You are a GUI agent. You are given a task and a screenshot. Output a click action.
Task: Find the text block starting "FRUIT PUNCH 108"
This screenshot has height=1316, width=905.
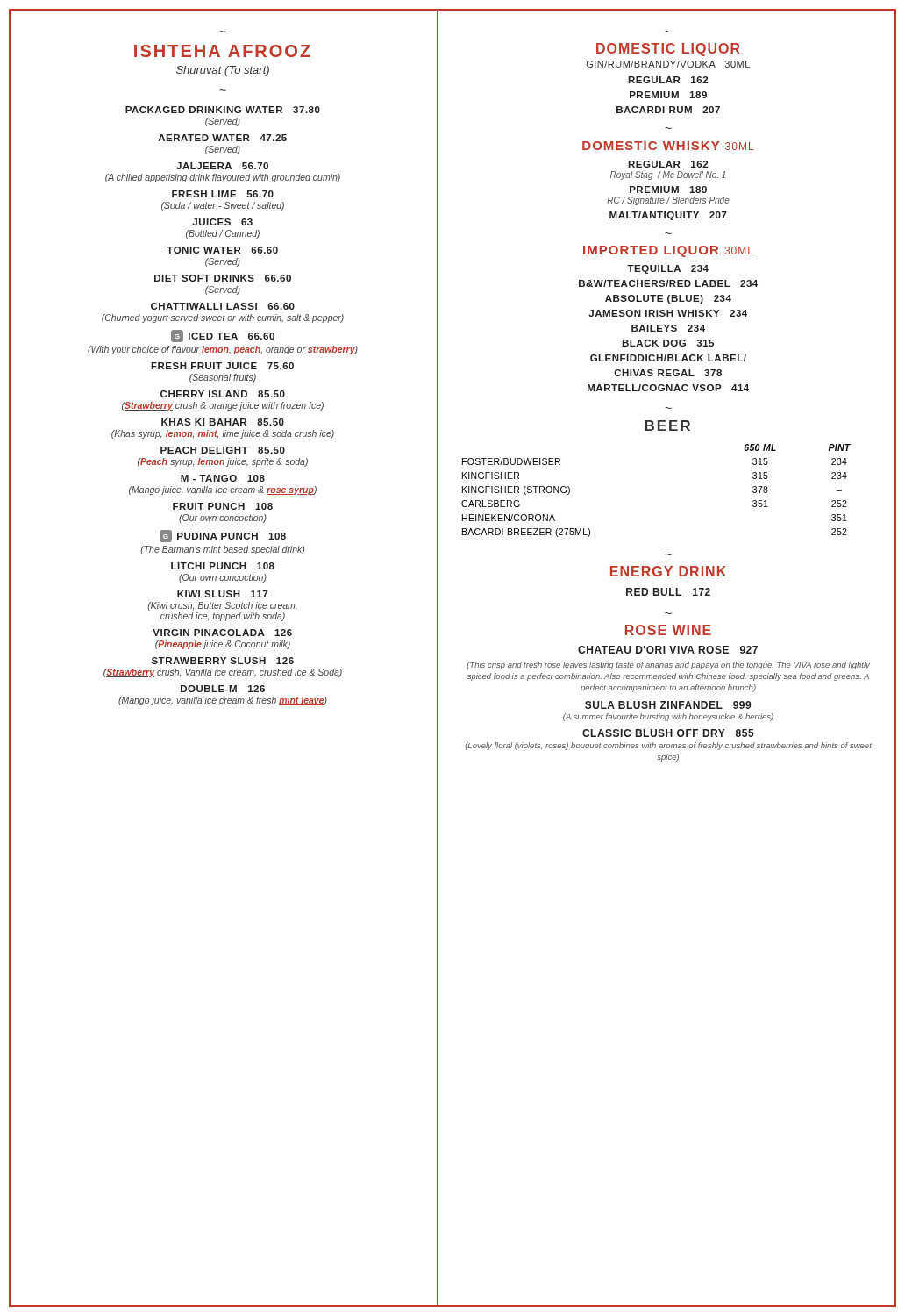tap(223, 512)
